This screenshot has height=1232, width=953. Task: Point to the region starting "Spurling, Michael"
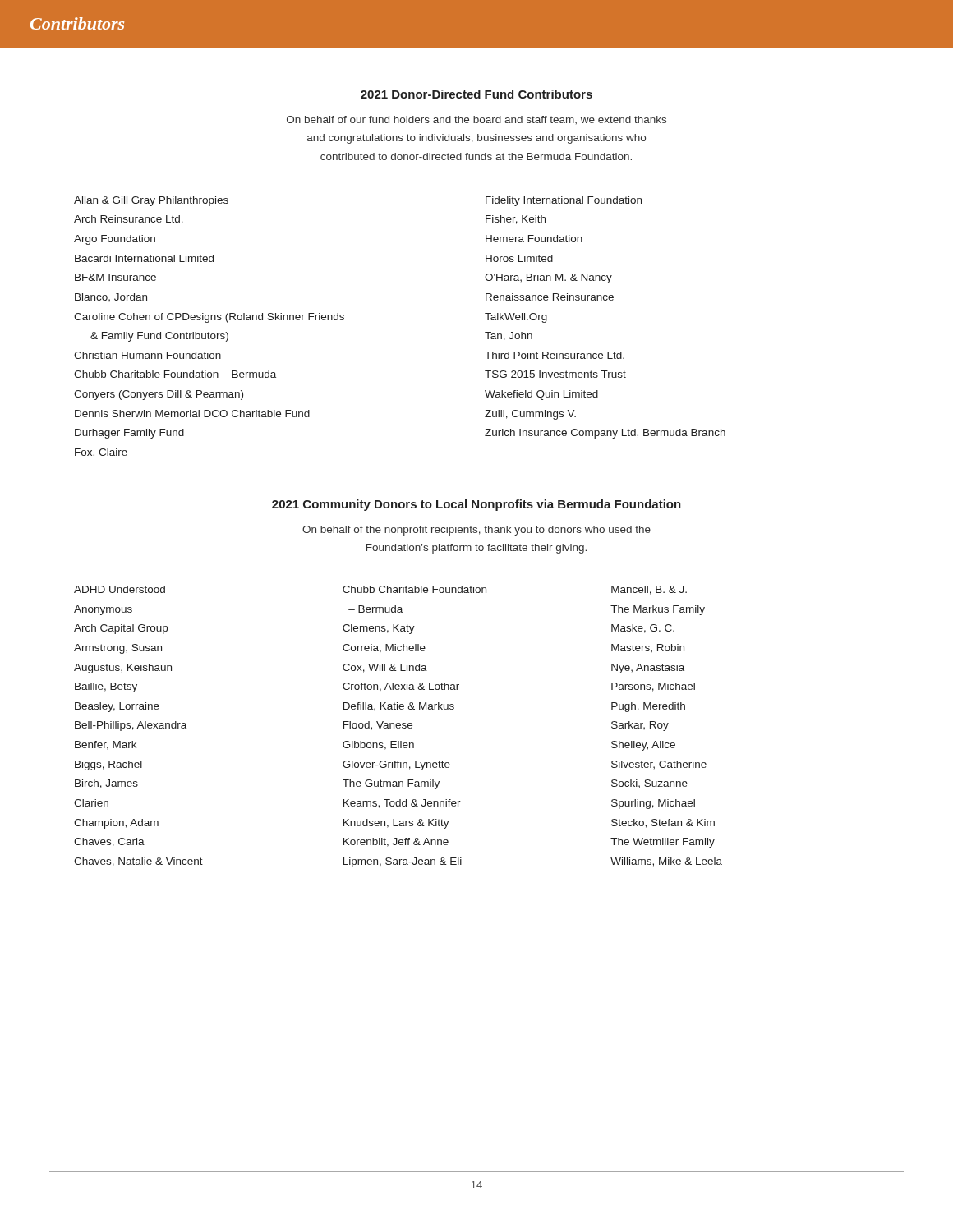coord(653,803)
